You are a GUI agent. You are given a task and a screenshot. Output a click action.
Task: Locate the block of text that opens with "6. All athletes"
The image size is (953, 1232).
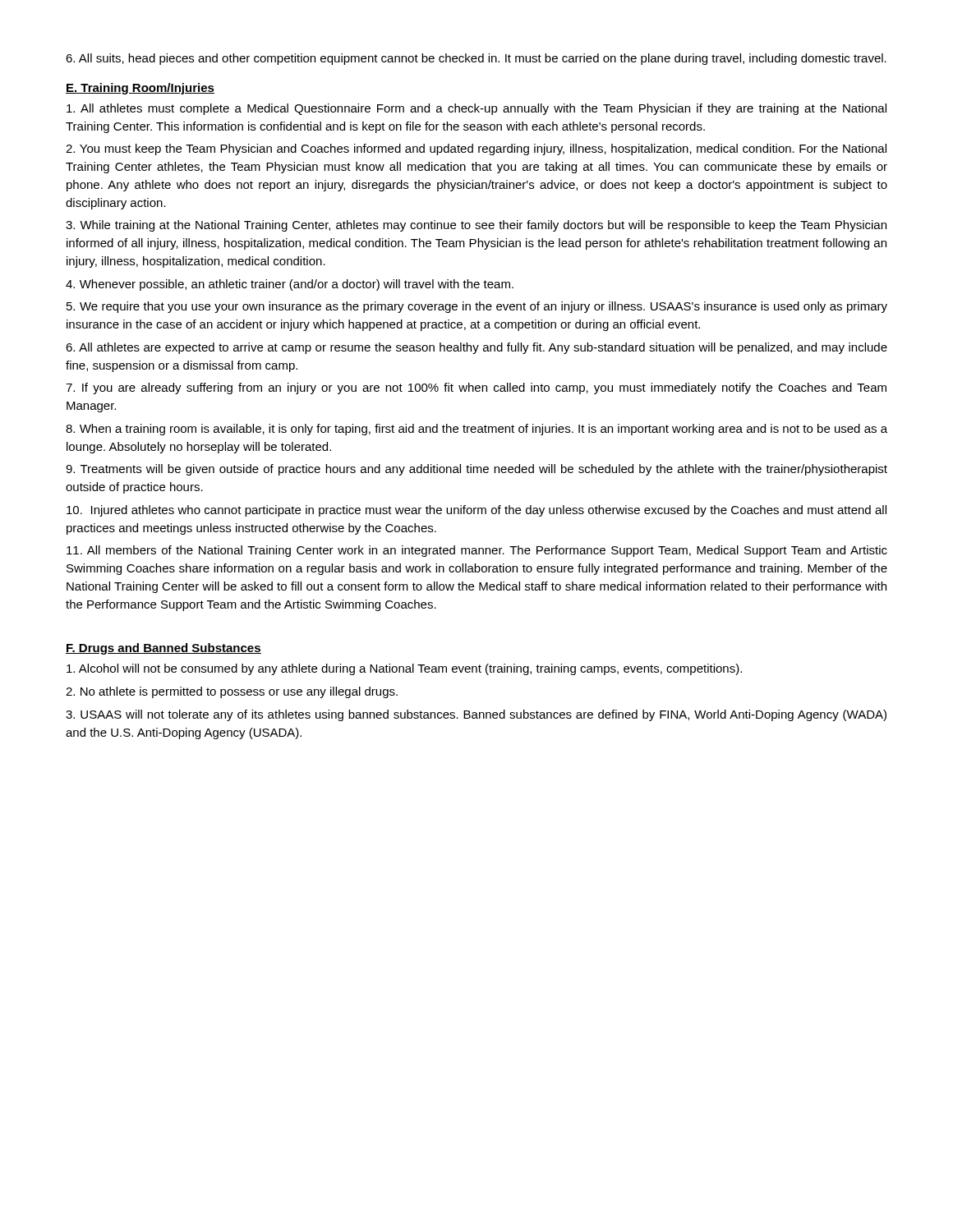point(476,356)
